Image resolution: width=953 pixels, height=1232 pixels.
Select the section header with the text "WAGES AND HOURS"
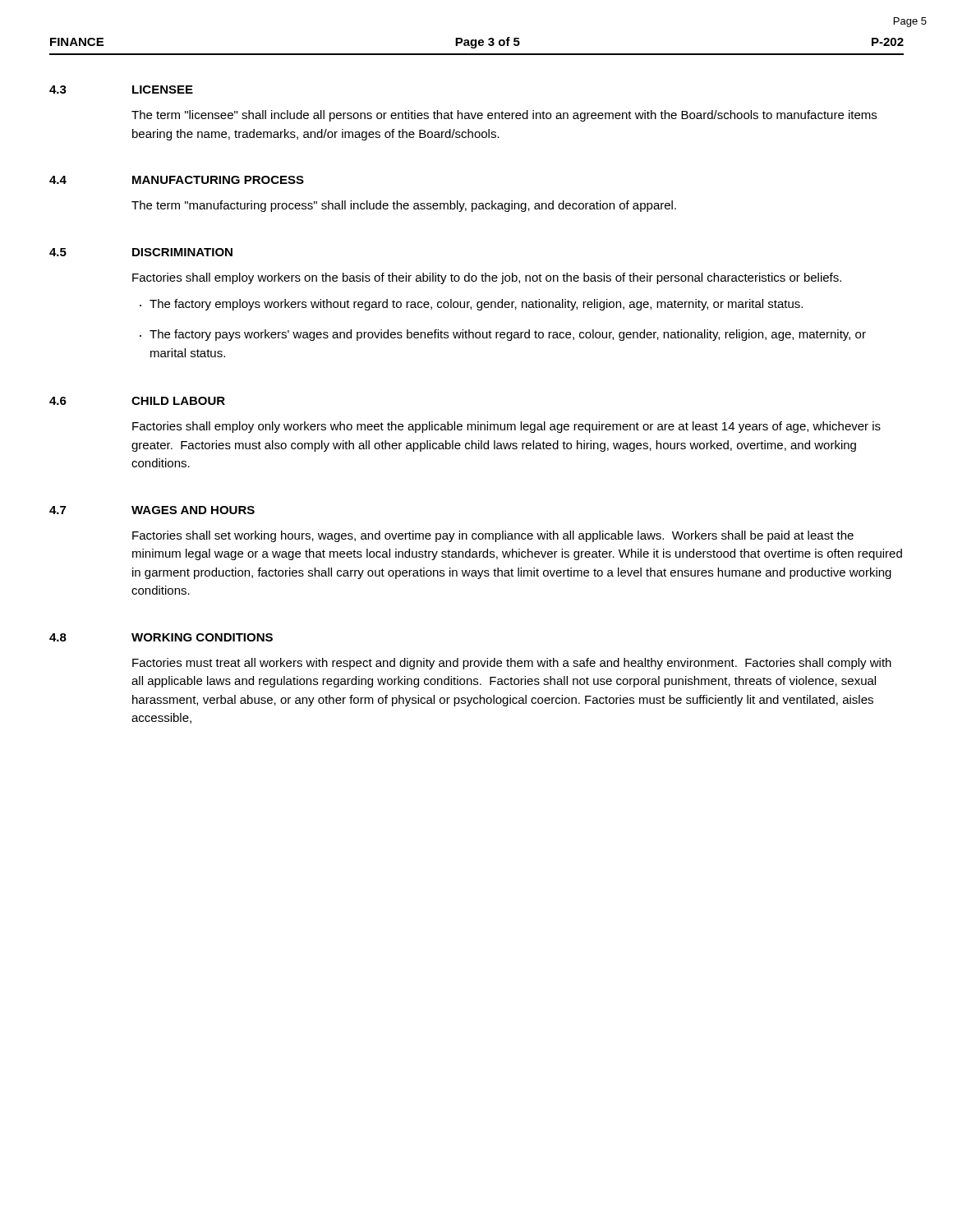pos(193,509)
